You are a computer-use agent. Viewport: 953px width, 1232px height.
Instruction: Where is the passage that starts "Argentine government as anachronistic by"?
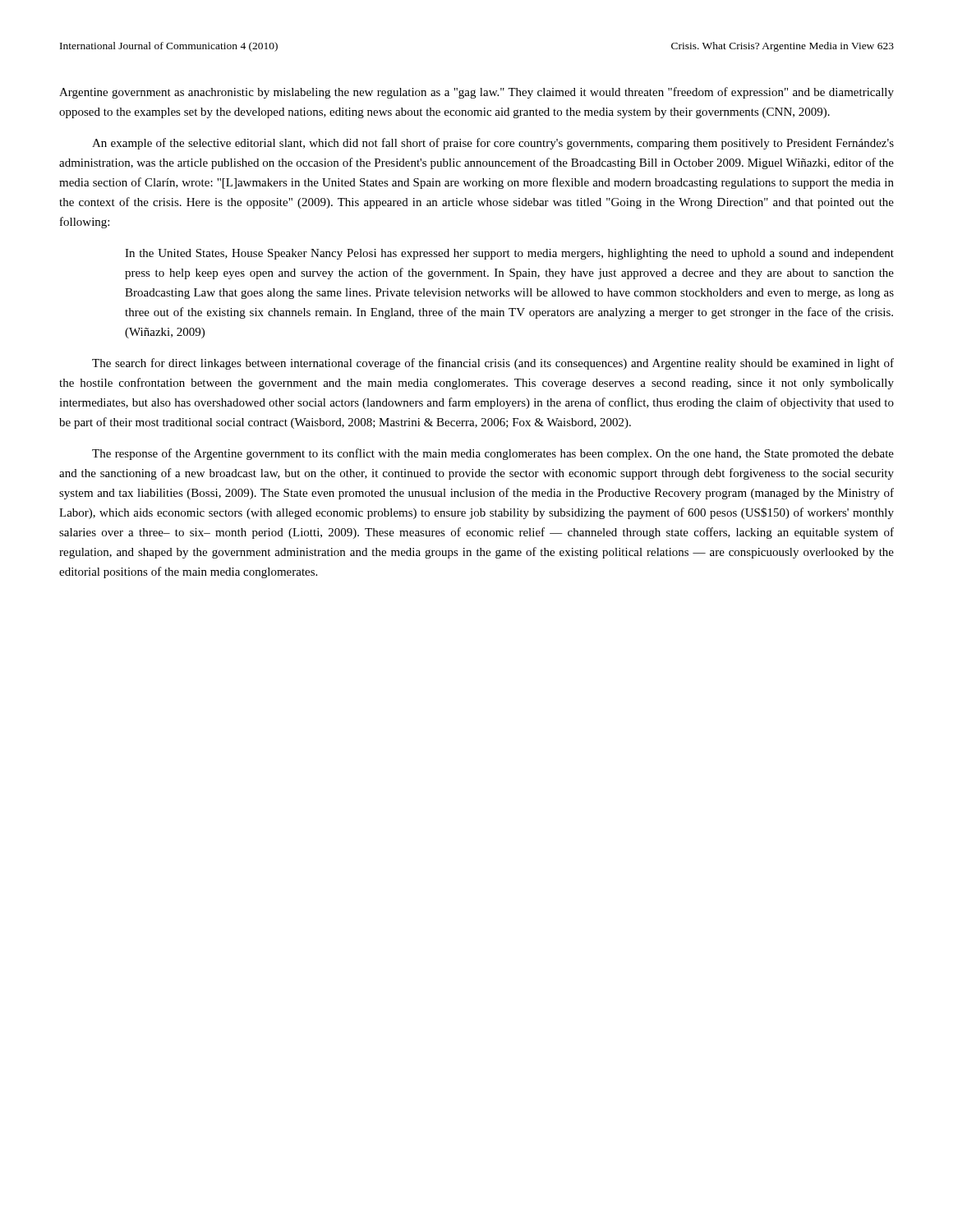point(476,102)
